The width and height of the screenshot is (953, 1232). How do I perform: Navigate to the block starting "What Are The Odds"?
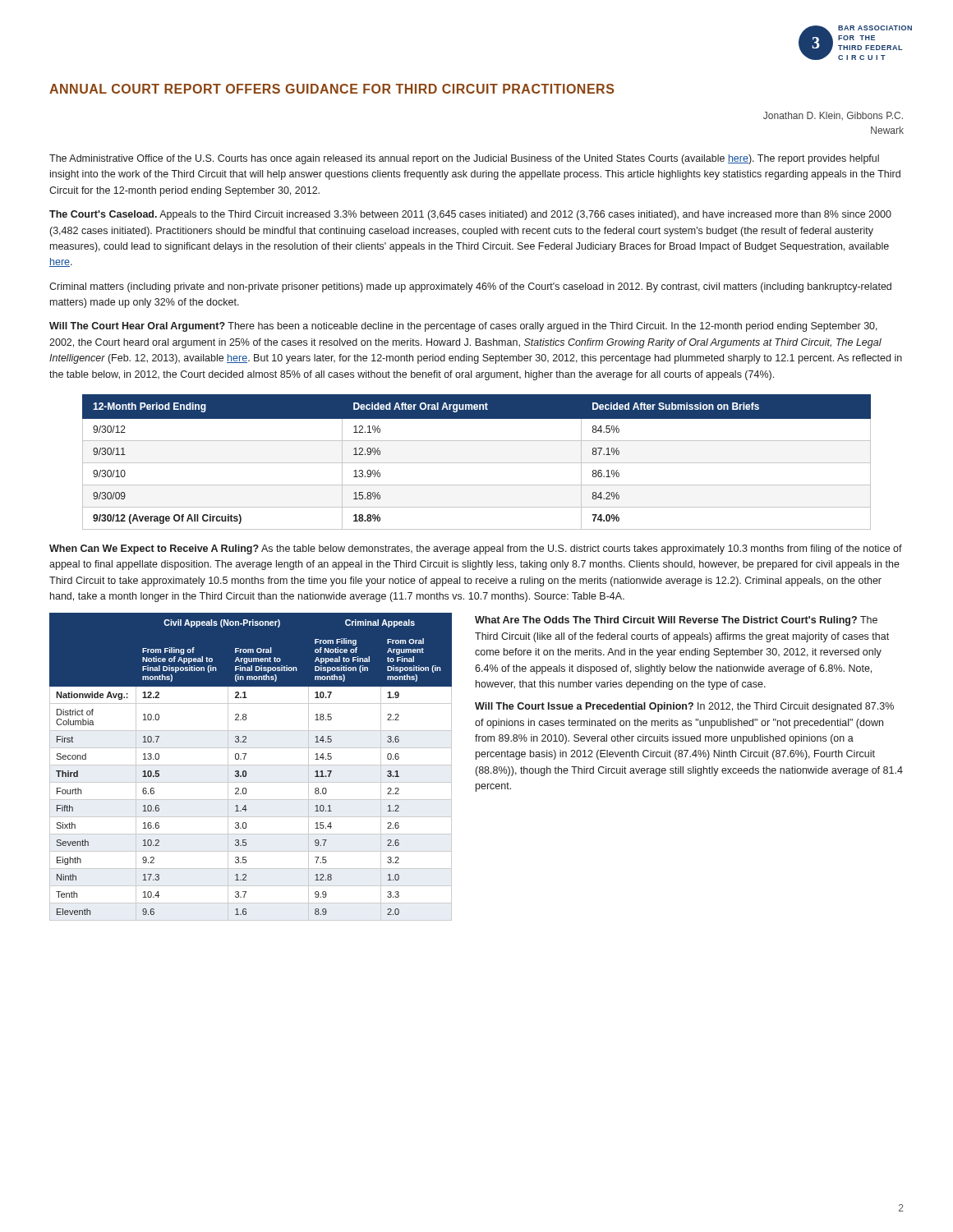click(682, 652)
